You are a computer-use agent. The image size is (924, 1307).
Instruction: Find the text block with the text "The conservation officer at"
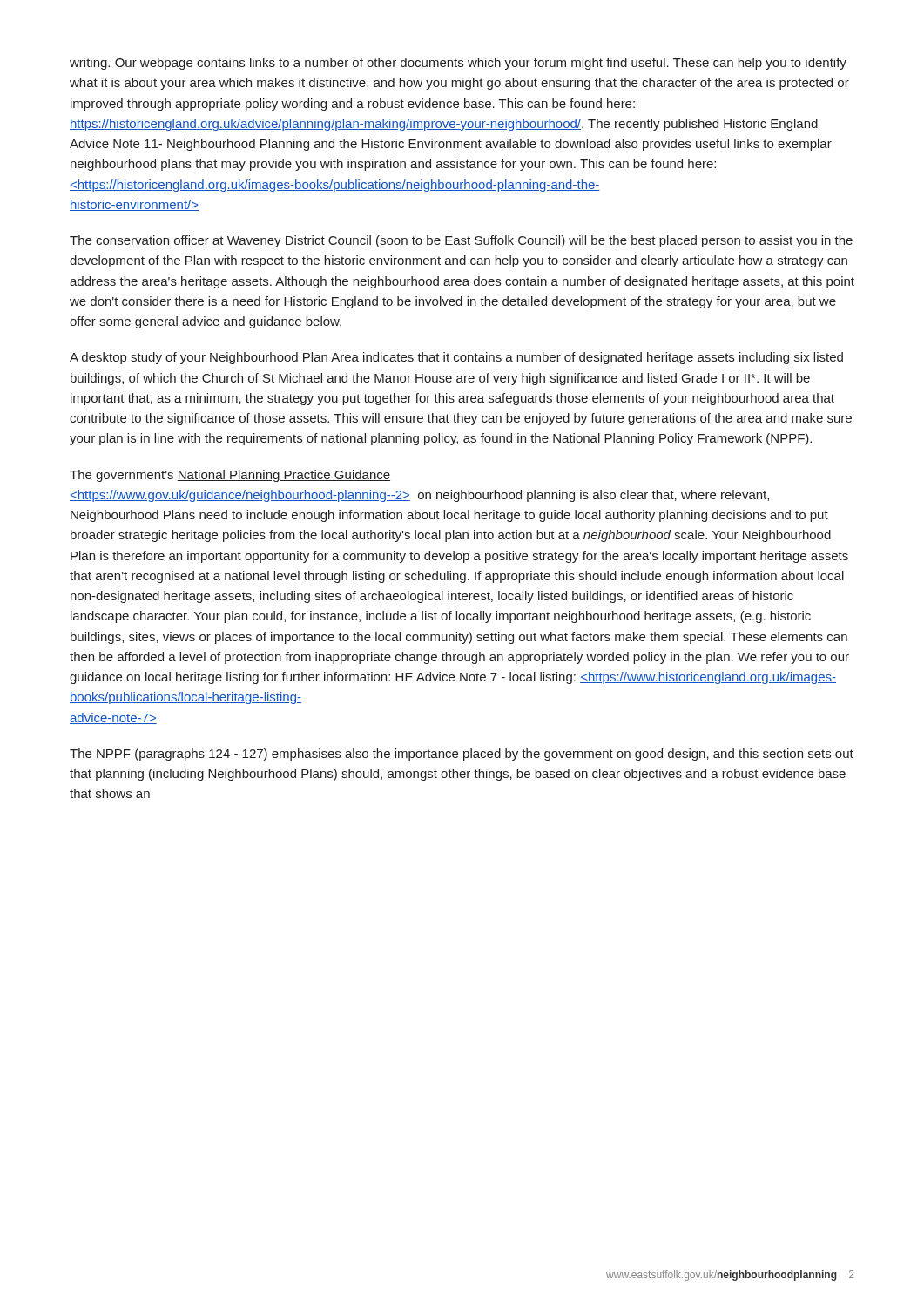click(462, 281)
